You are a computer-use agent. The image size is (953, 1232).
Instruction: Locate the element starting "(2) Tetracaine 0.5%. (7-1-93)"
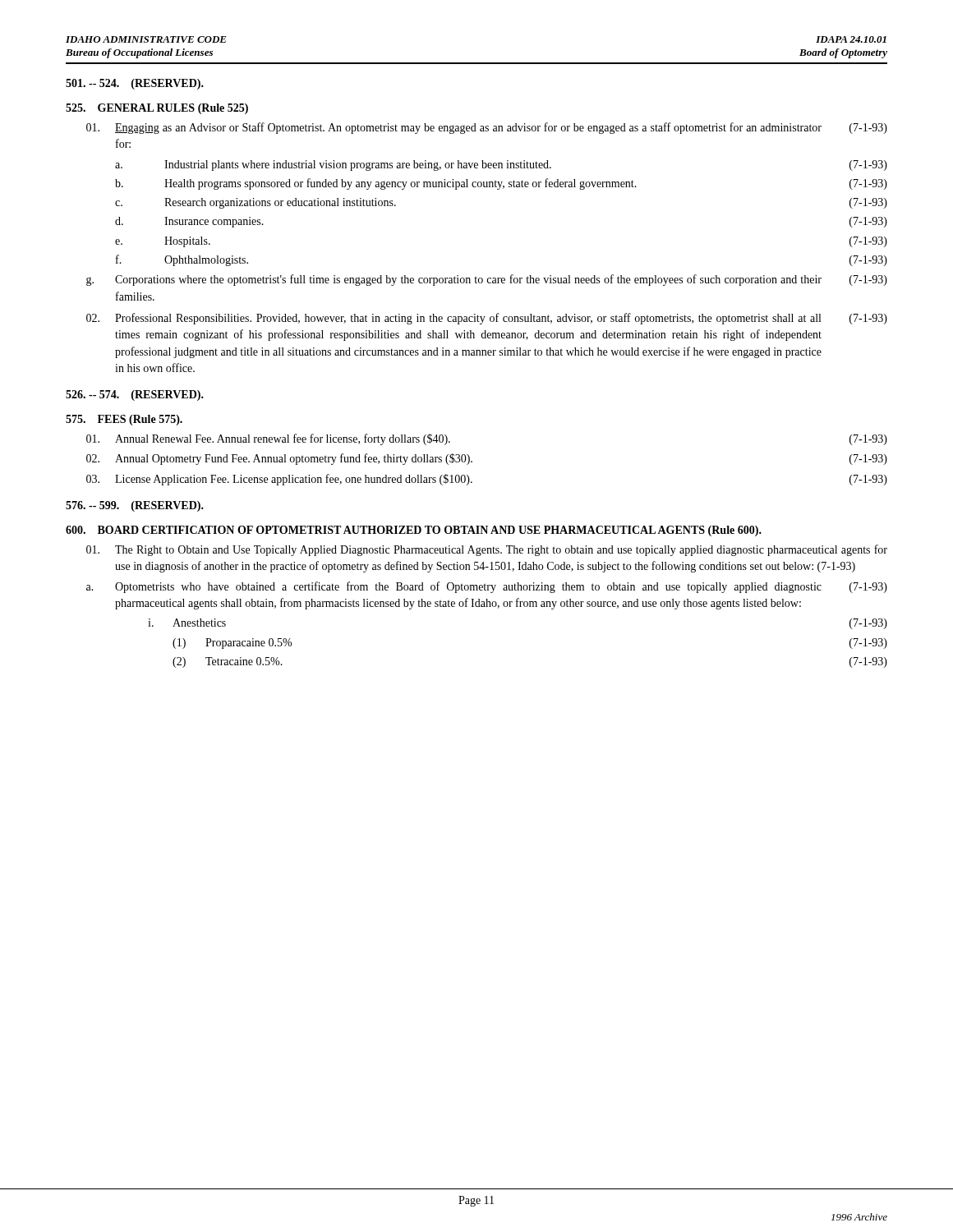[240, 662]
